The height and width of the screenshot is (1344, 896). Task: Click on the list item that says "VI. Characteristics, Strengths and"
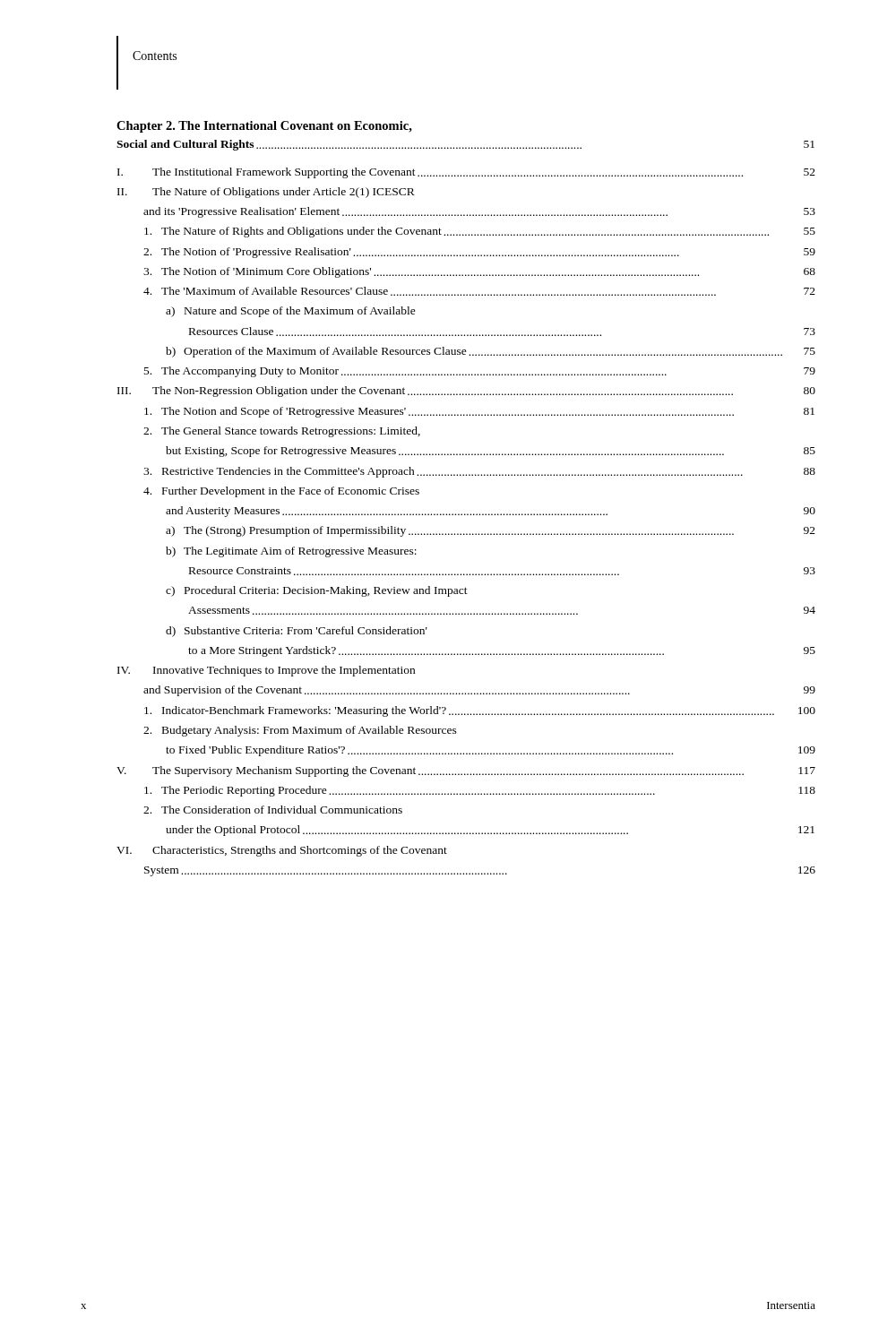282,851
